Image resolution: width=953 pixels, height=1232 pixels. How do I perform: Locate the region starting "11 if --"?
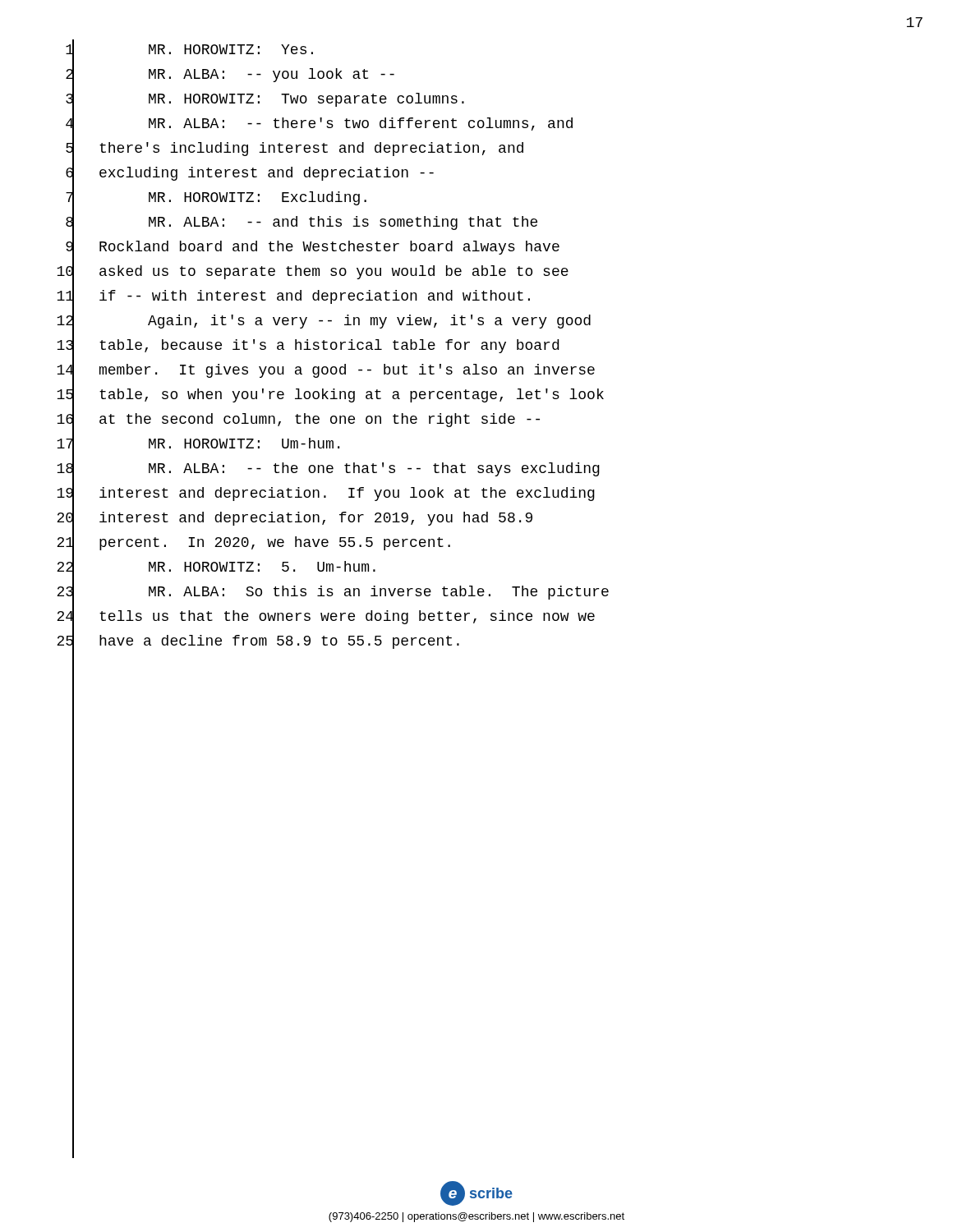click(476, 297)
